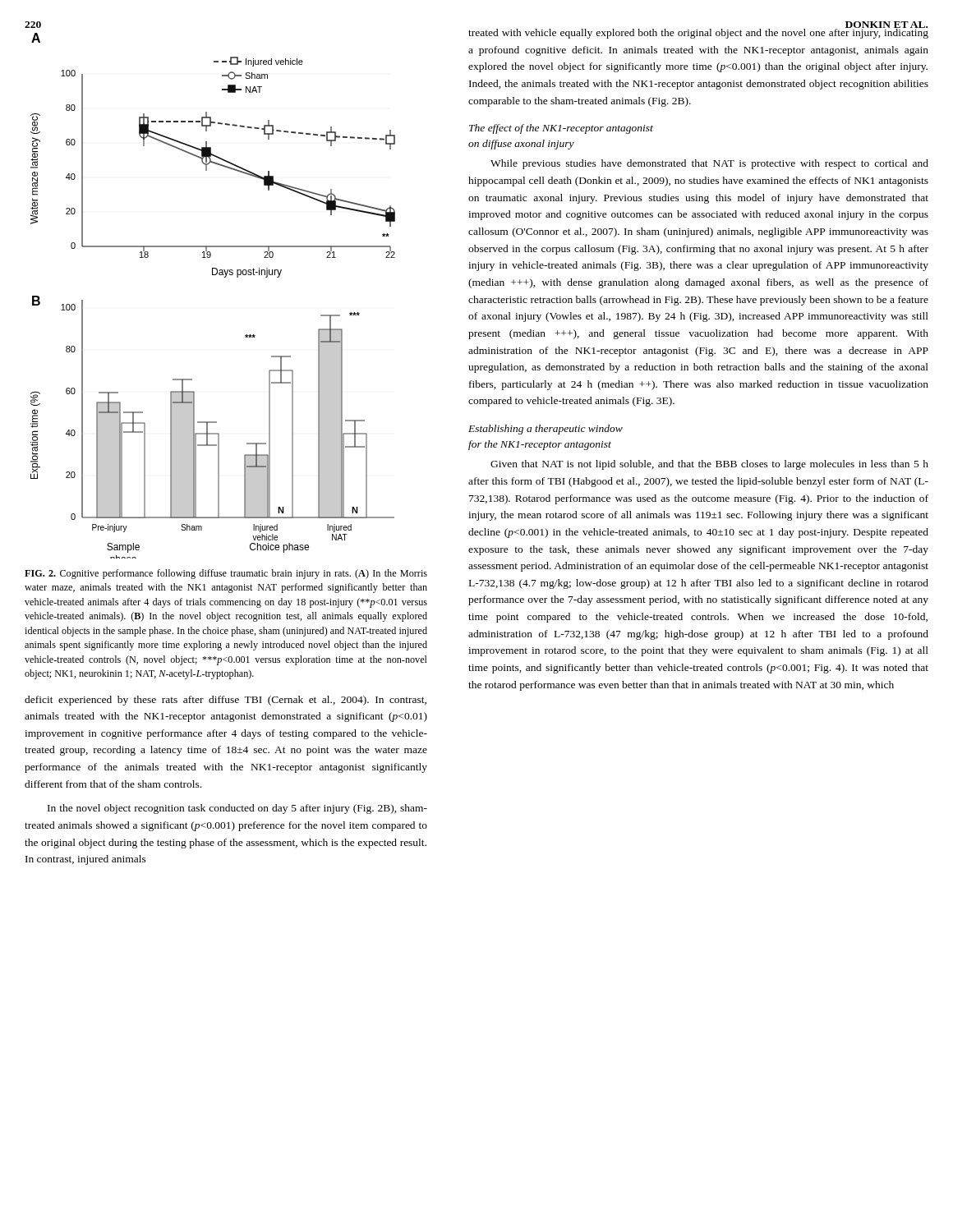Image resolution: width=953 pixels, height=1232 pixels.
Task: Select the line chart
Action: pyautogui.click(x=226, y=154)
